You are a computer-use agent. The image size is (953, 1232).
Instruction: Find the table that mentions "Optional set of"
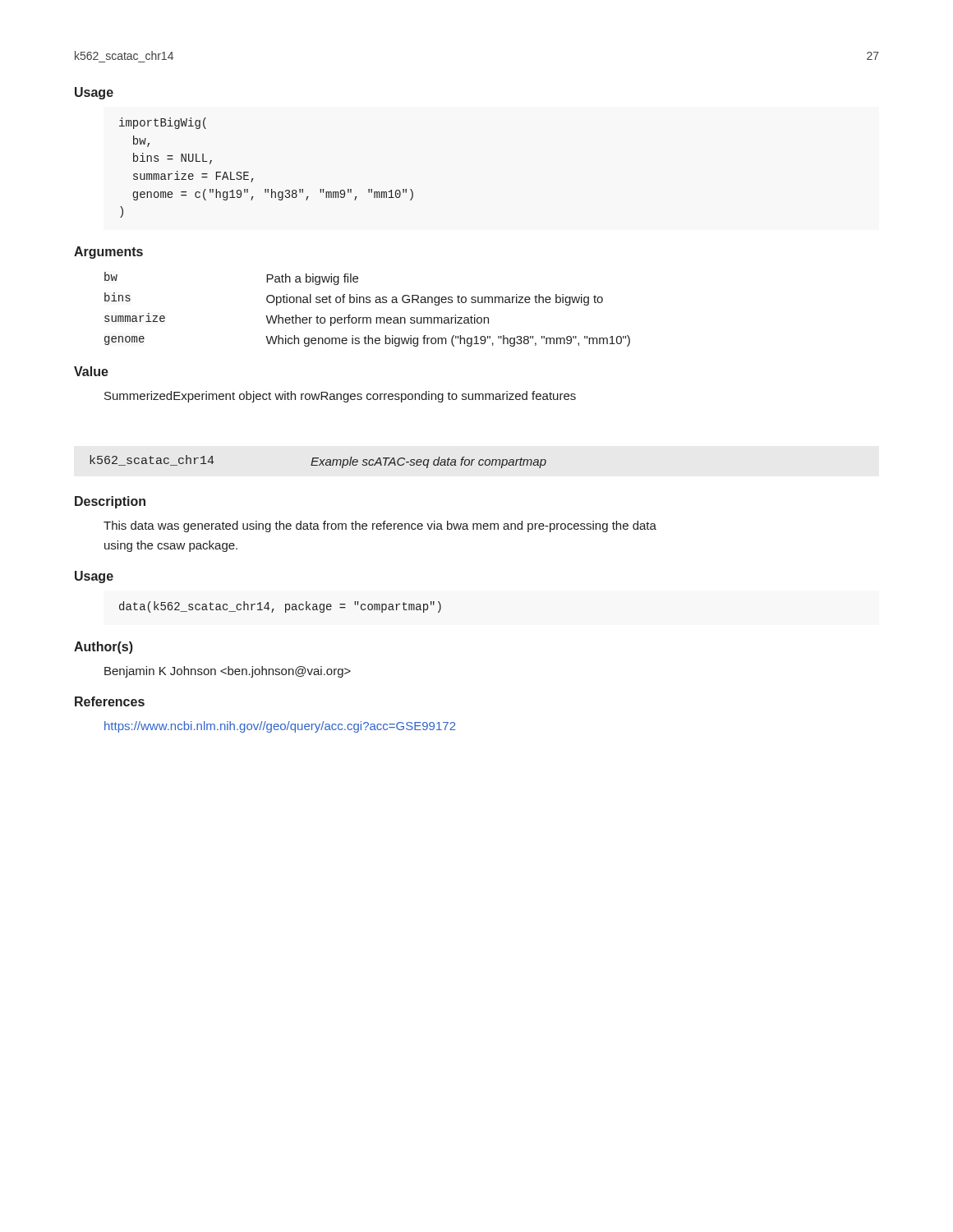tap(476, 309)
